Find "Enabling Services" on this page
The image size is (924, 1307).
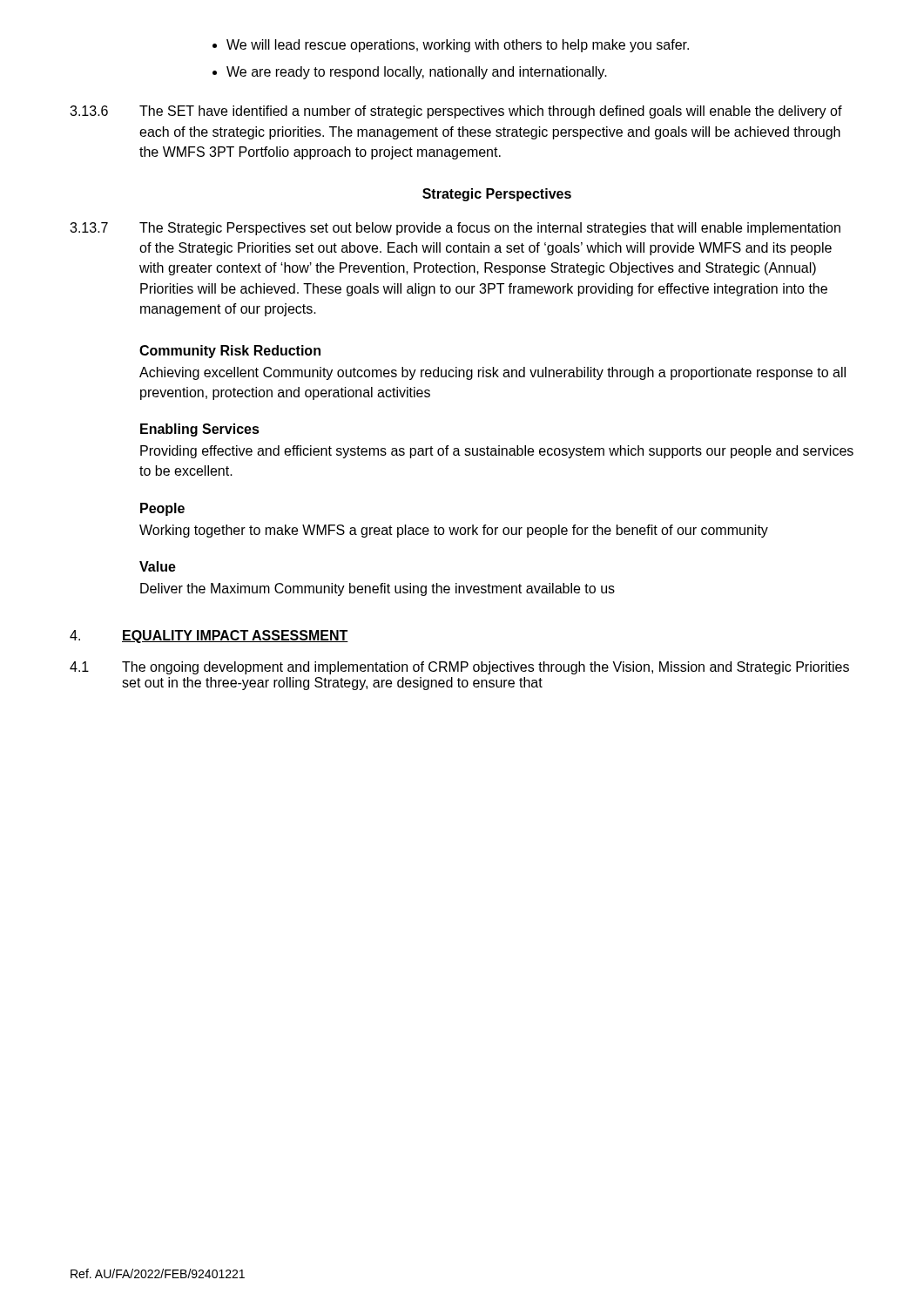coord(199,429)
